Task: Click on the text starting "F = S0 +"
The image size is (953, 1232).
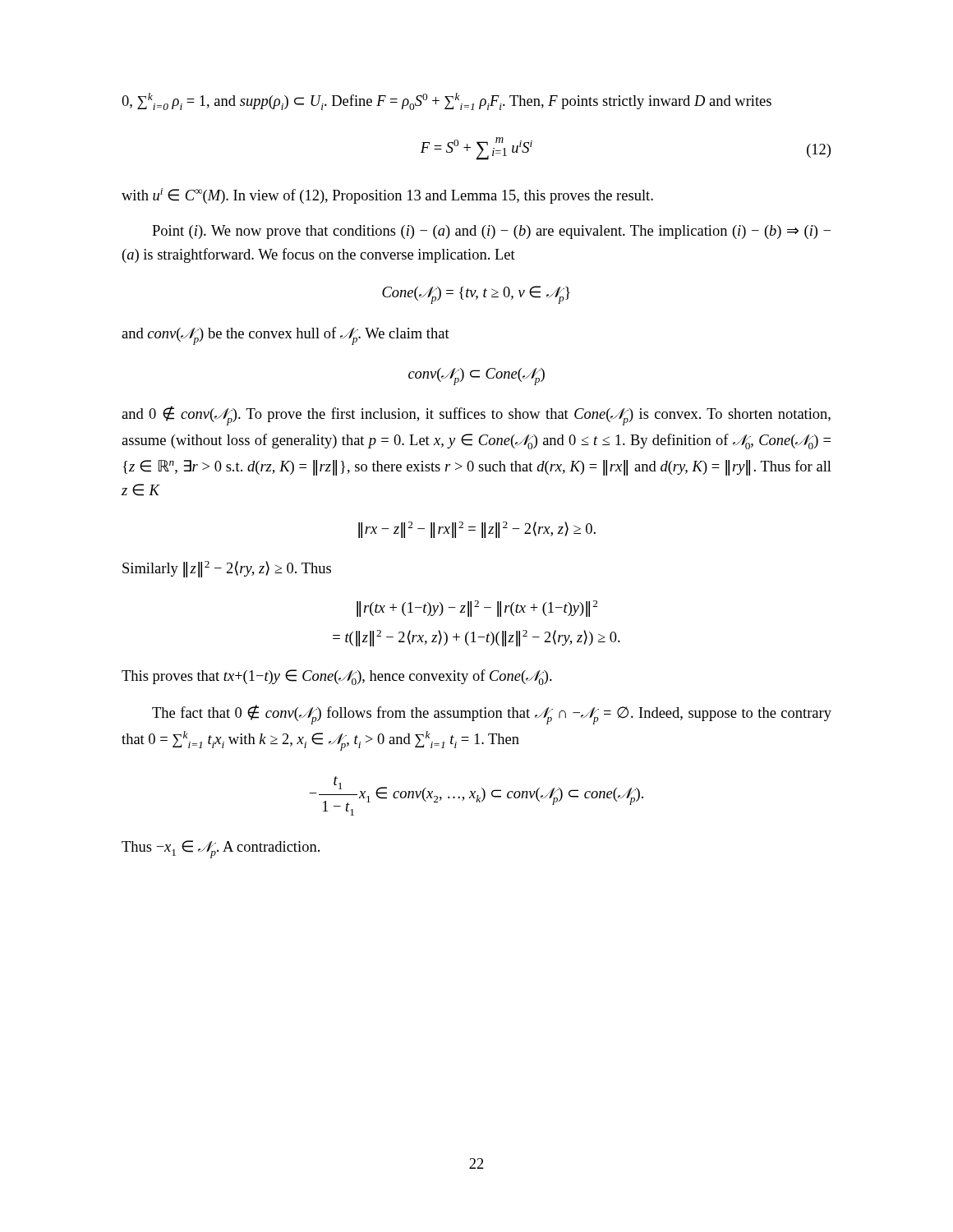Action: pos(476,149)
